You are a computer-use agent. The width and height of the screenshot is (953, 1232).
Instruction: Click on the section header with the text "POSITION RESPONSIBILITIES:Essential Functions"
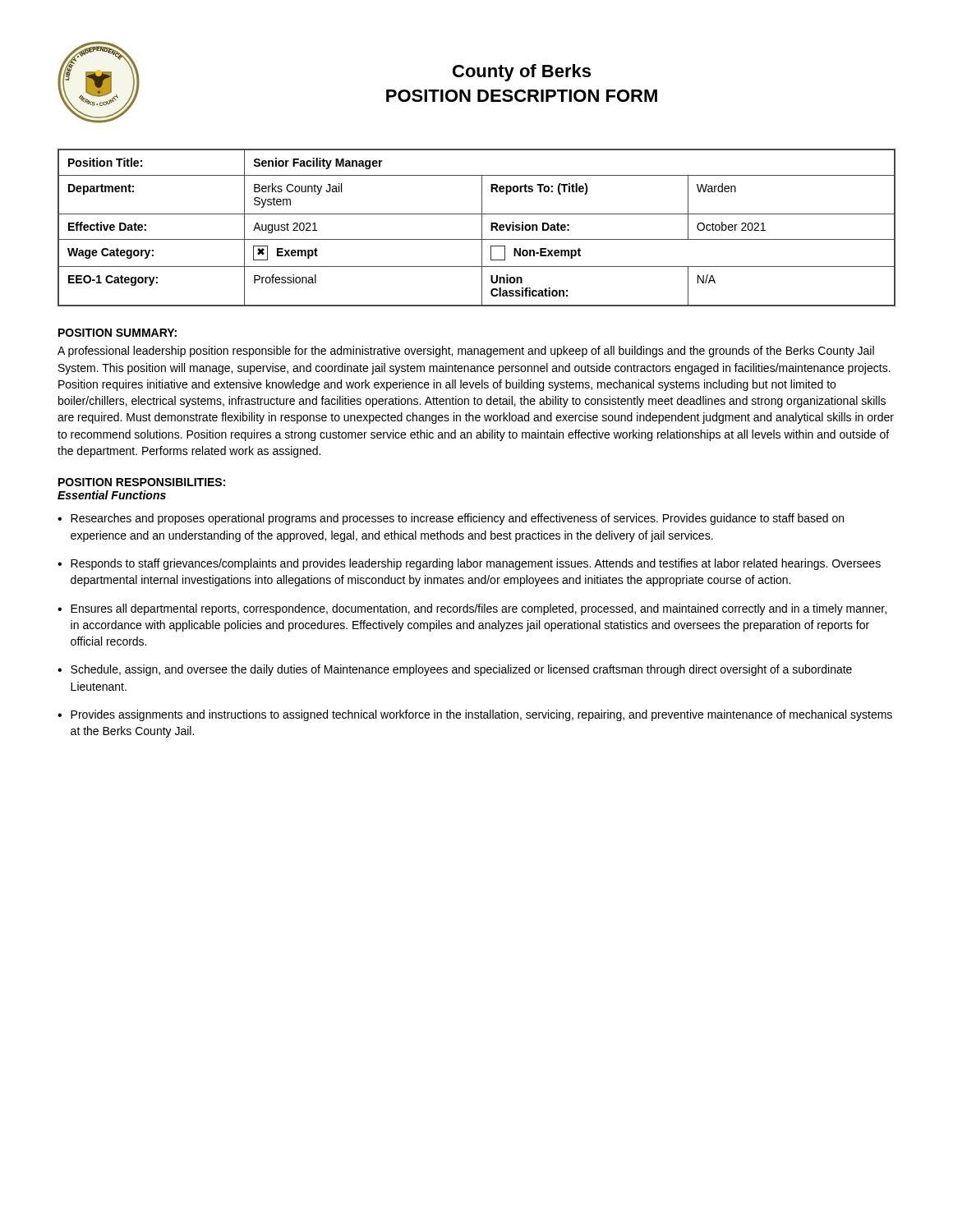coord(142,489)
